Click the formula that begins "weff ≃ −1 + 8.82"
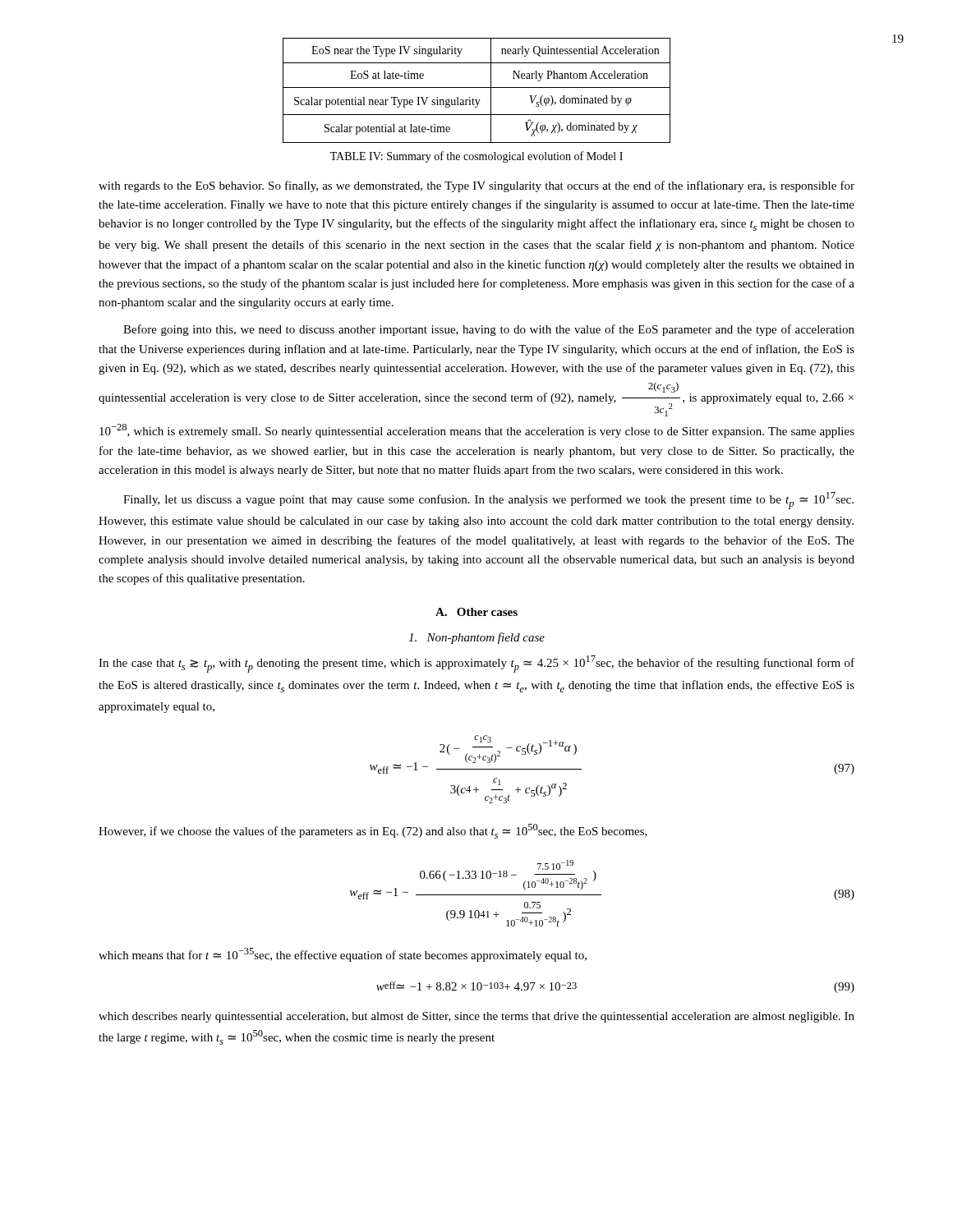953x1232 pixels. click(x=476, y=986)
